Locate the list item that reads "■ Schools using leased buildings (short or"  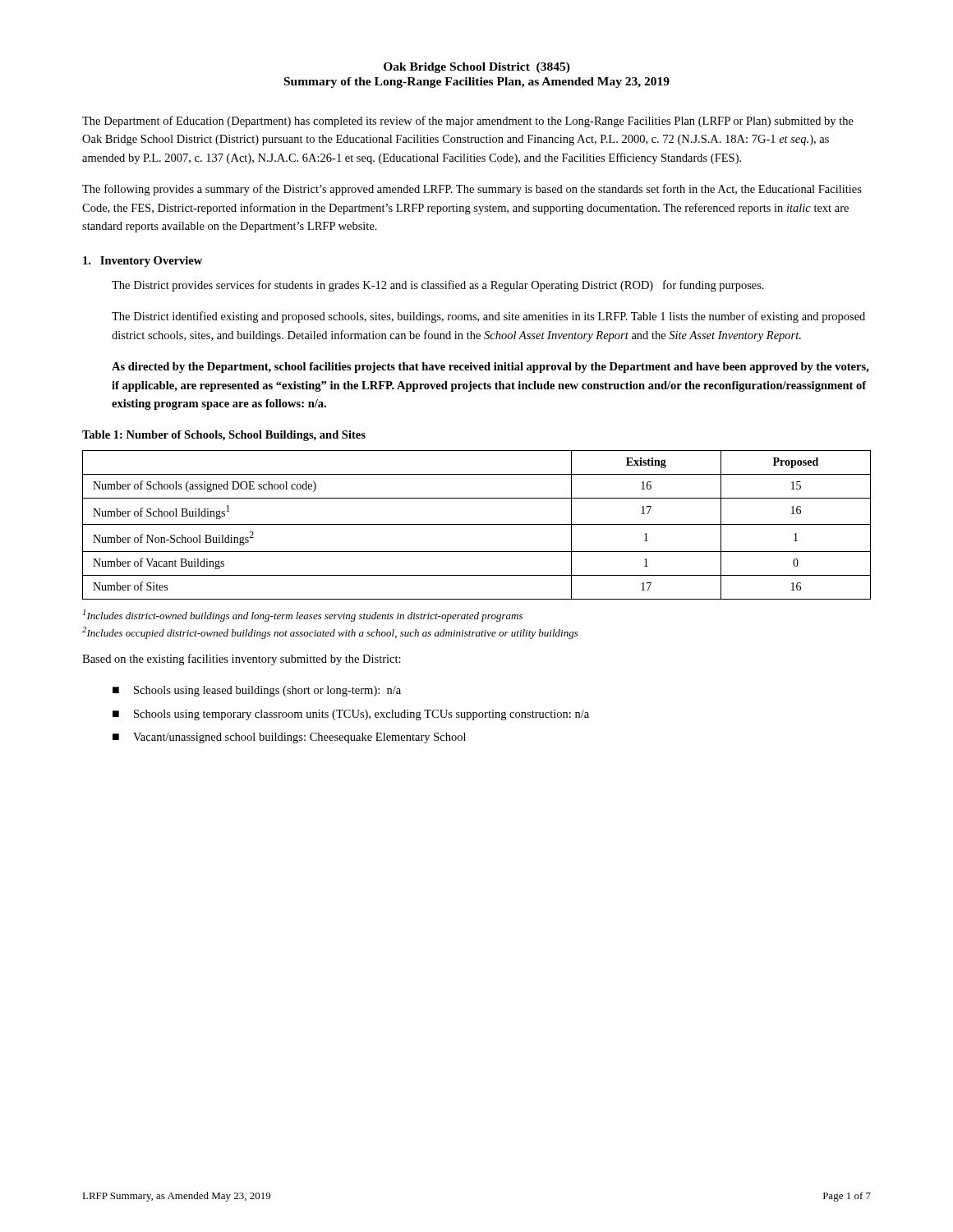(256, 690)
